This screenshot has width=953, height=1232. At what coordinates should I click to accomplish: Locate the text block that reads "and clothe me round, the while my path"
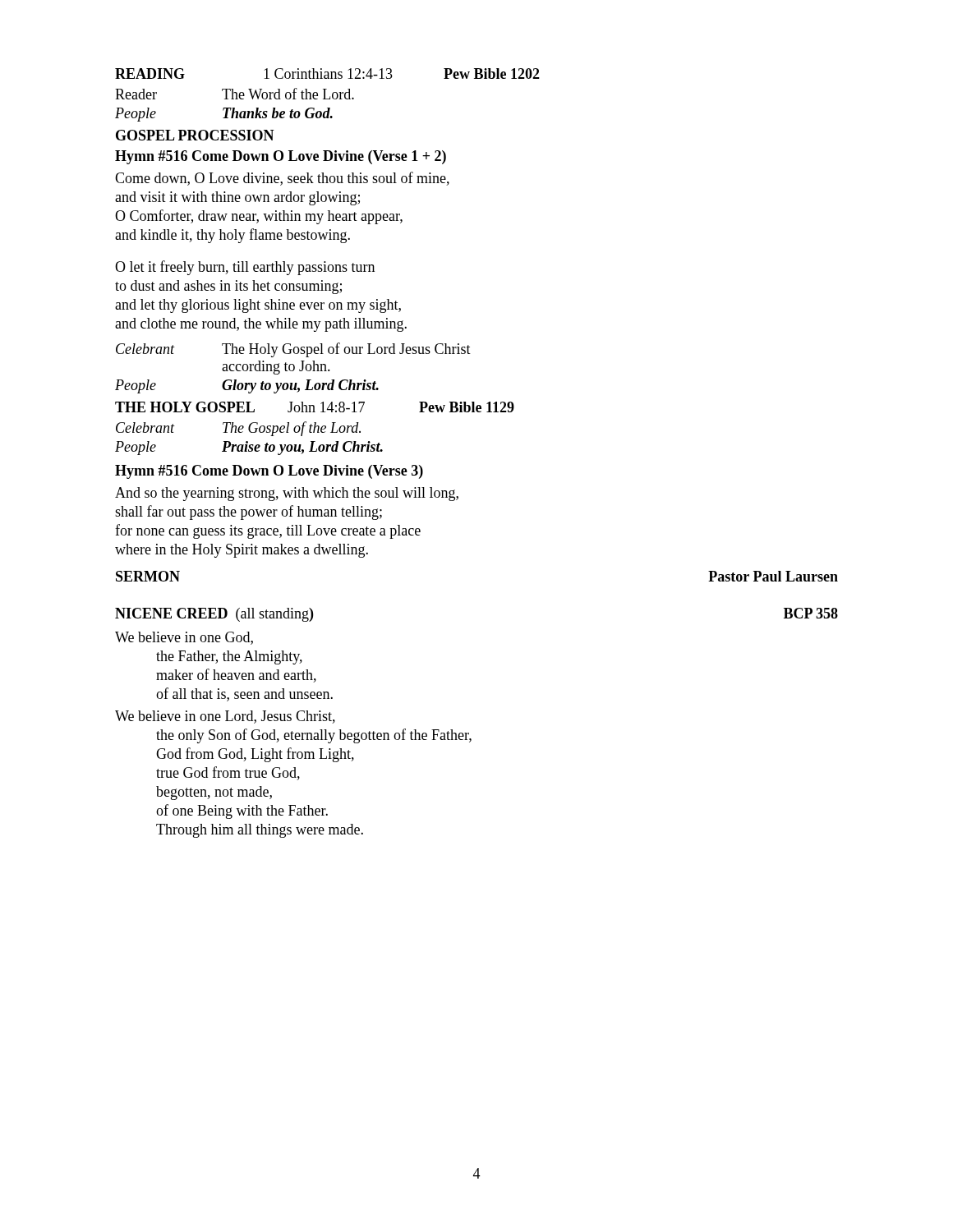point(261,324)
